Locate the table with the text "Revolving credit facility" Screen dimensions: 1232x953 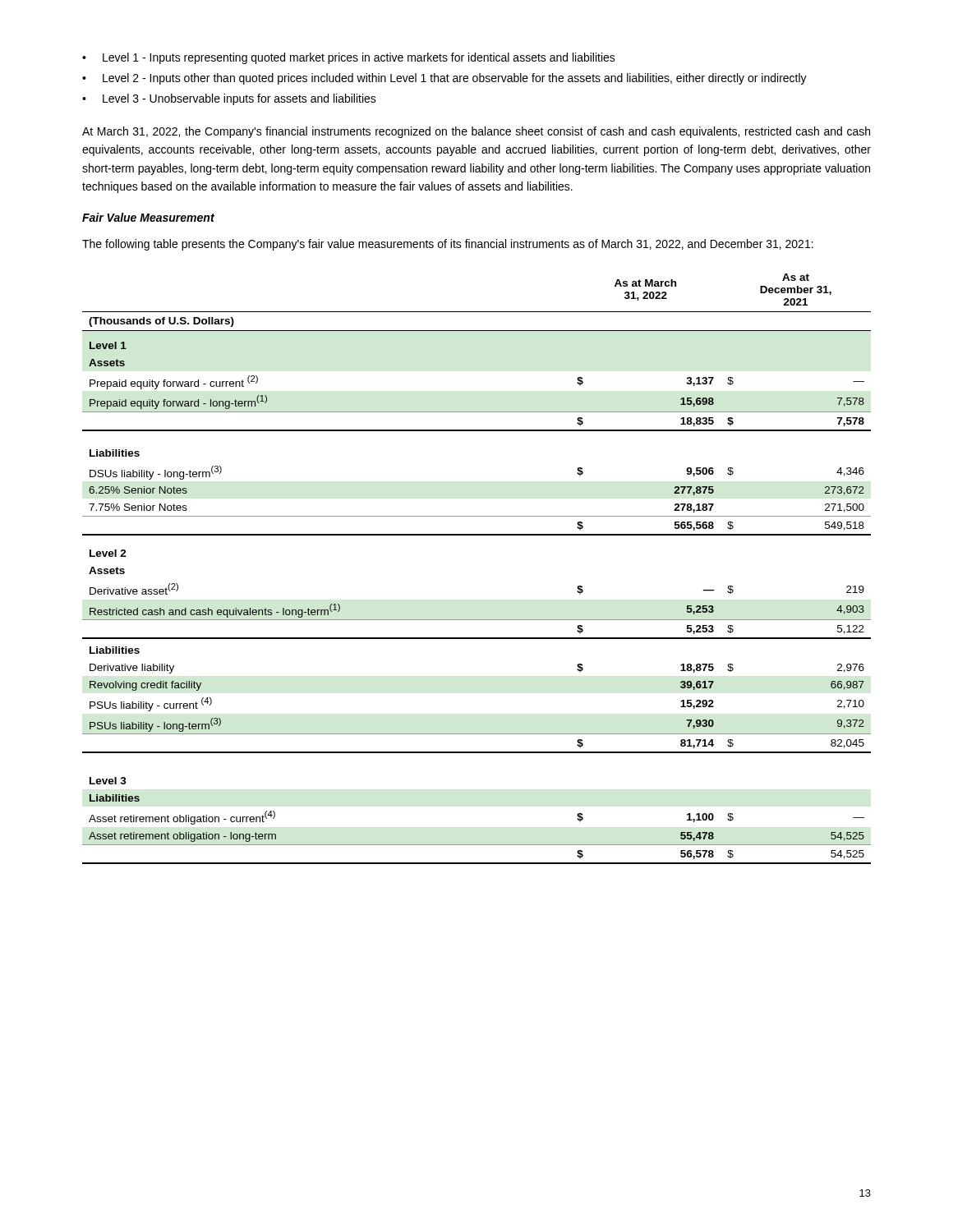(x=476, y=565)
